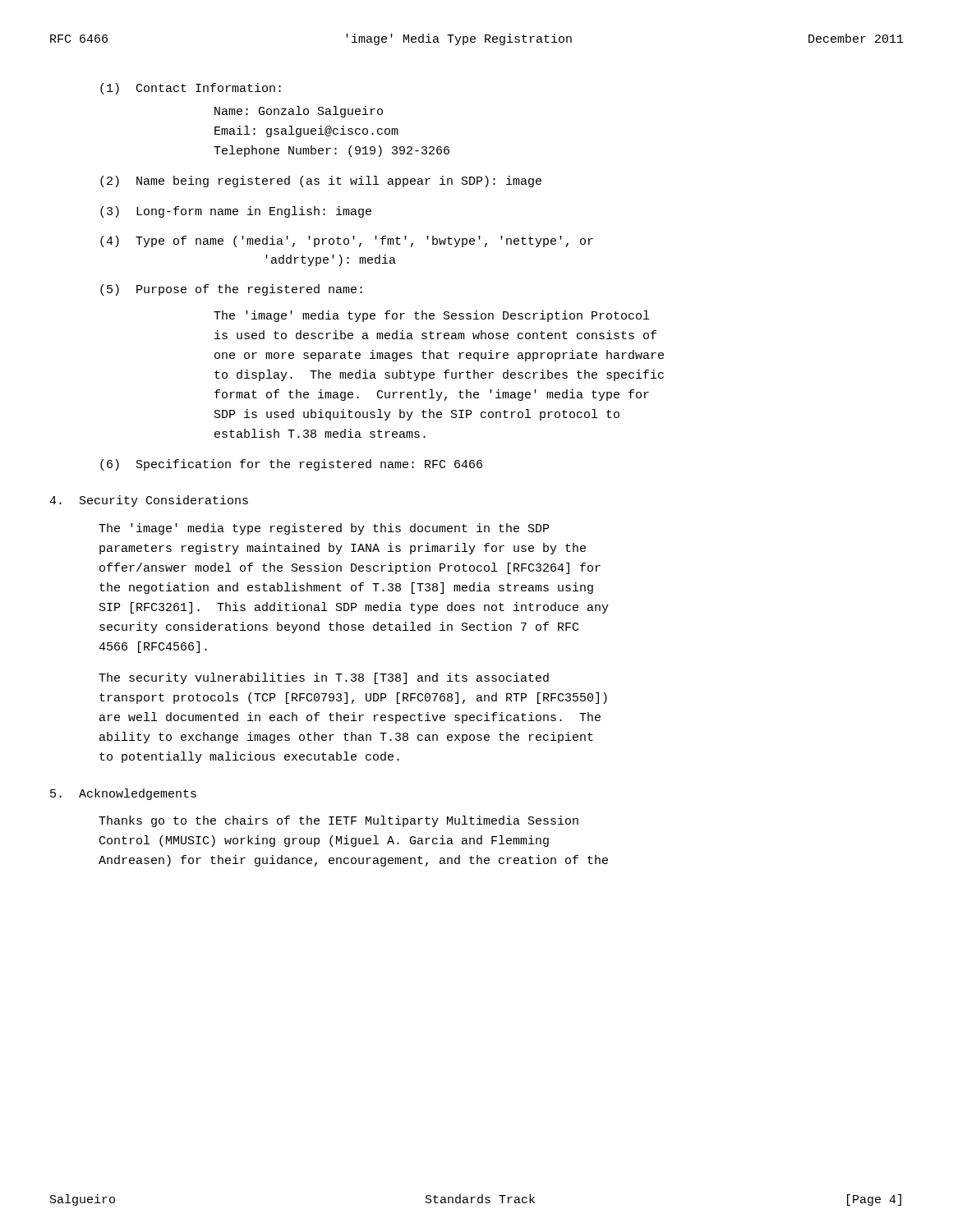Locate the list item that reads "(6) Specification for the registered name: RFC"
953x1232 pixels.
(291, 465)
